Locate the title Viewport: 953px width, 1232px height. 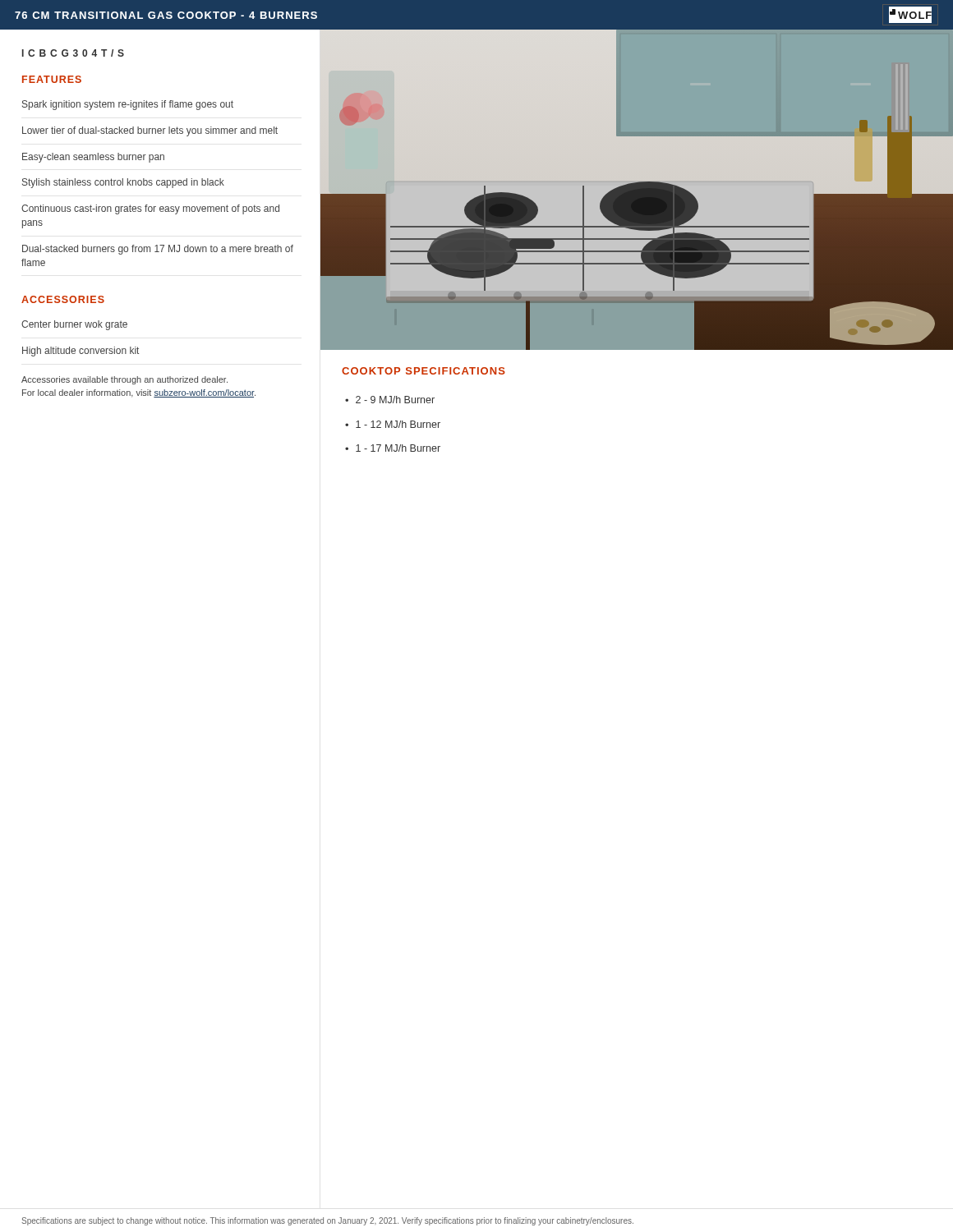(x=73, y=53)
